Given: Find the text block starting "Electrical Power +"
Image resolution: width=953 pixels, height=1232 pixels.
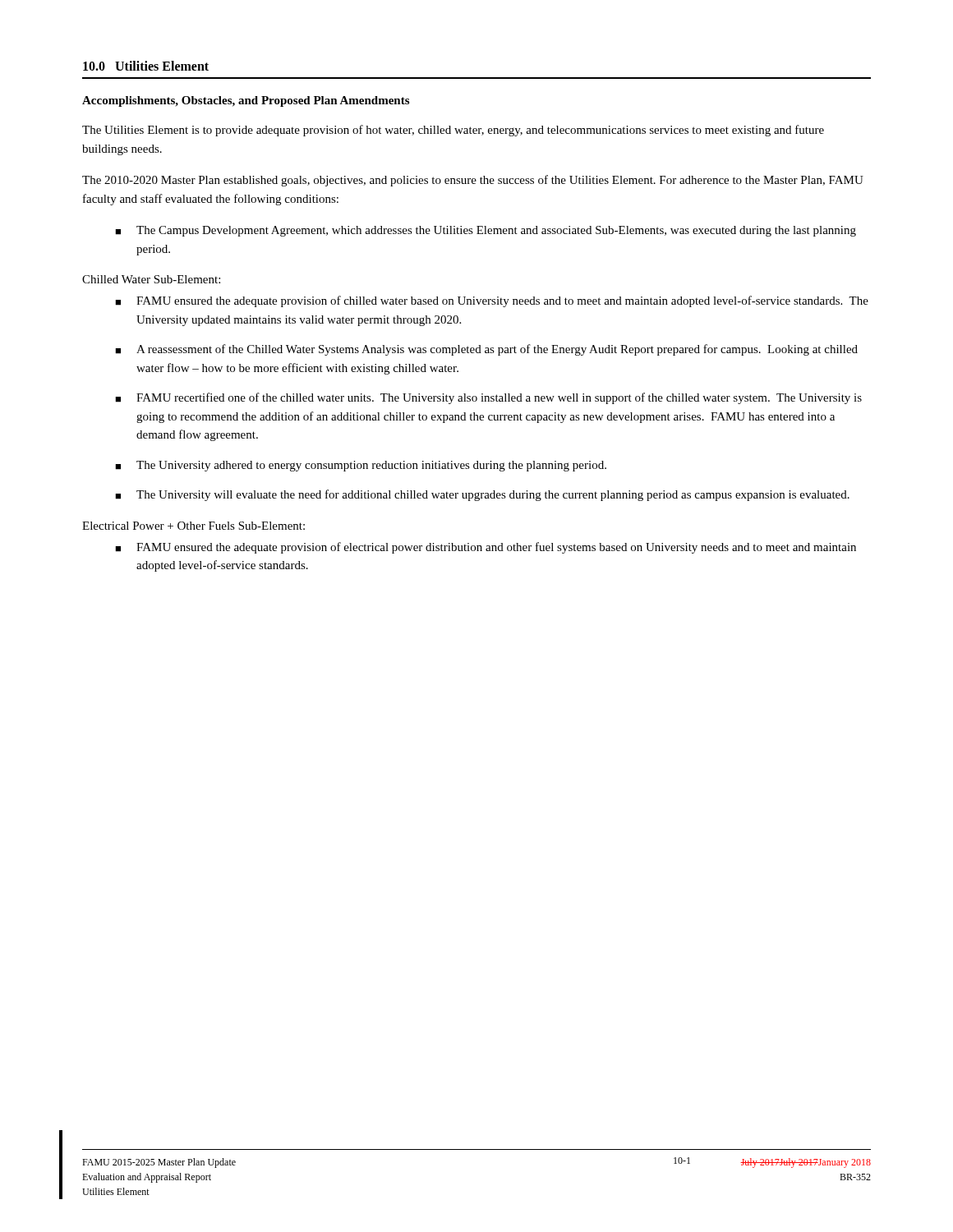Looking at the screenshot, I should tap(194, 525).
